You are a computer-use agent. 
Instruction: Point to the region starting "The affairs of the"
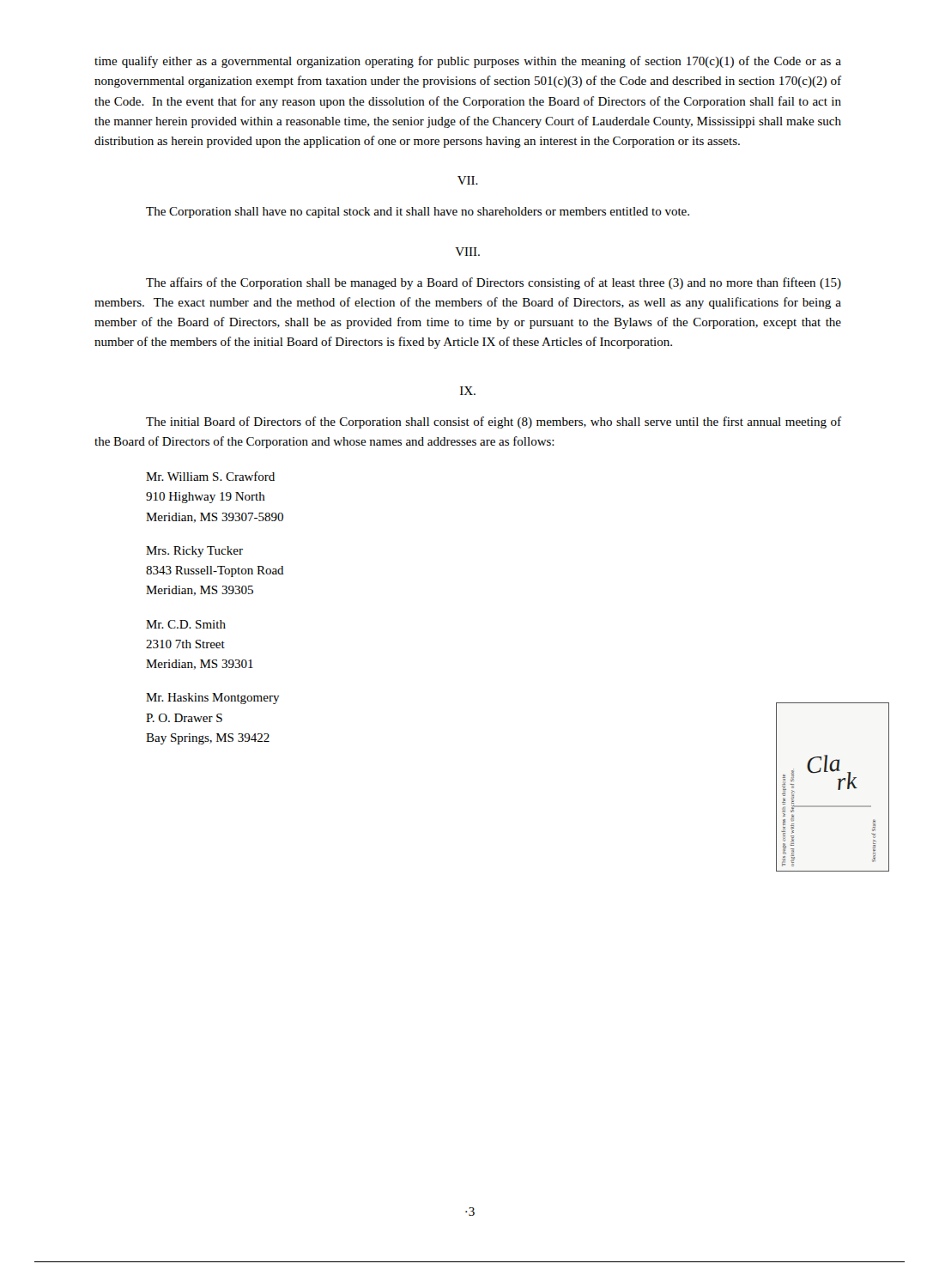click(x=468, y=312)
